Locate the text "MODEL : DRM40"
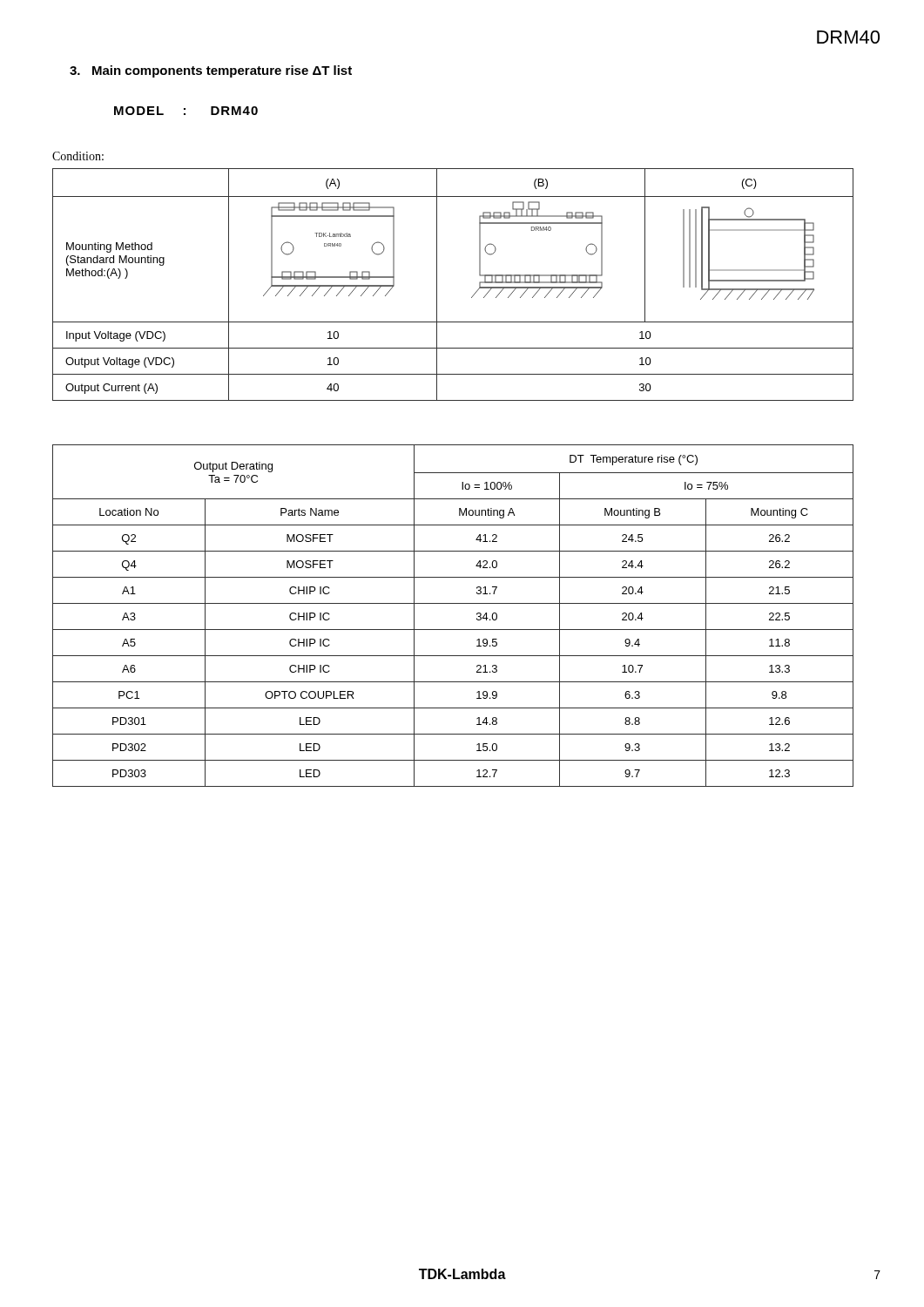 tap(186, 110)
